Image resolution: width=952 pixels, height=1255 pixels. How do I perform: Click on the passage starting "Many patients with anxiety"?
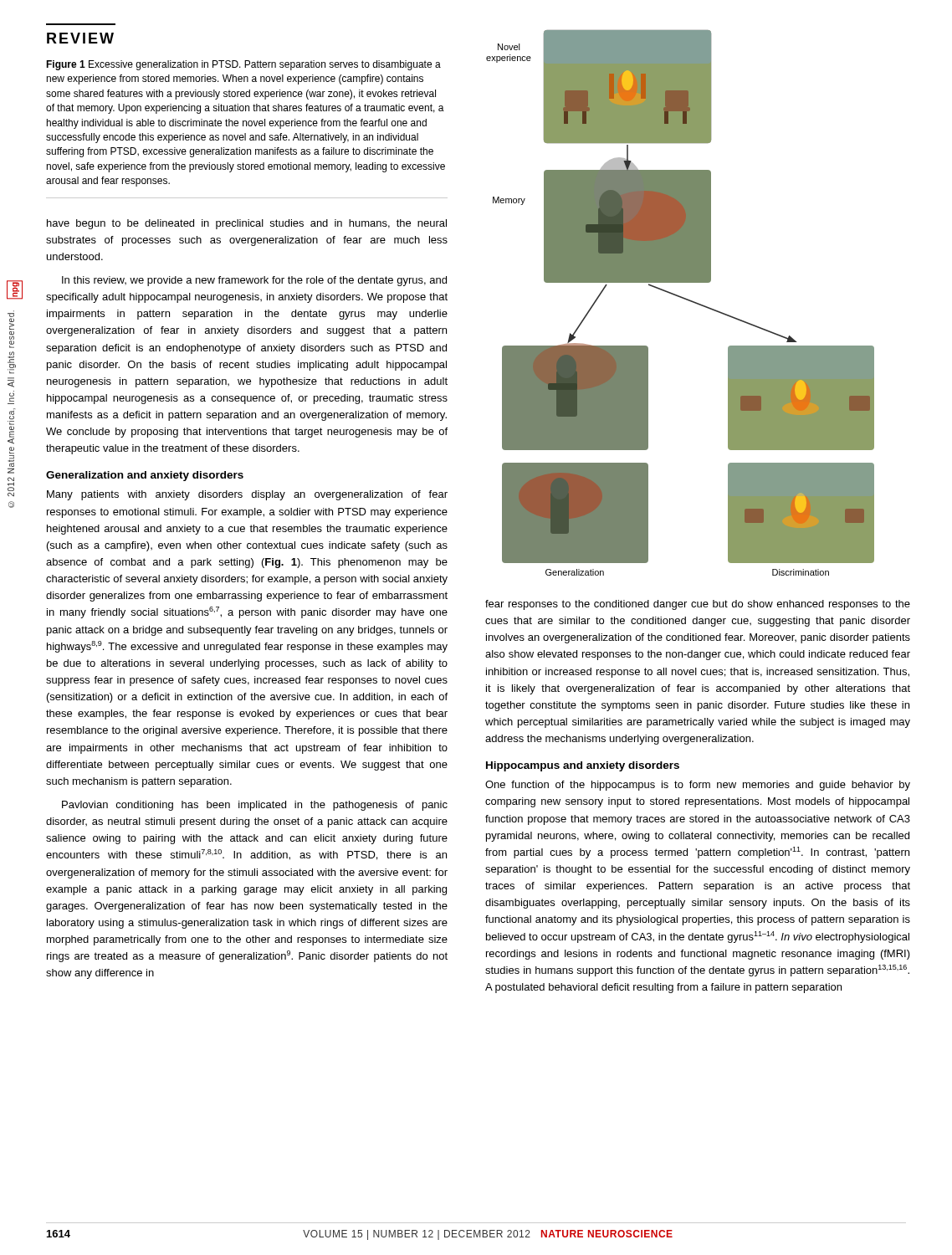pos(247,734)
